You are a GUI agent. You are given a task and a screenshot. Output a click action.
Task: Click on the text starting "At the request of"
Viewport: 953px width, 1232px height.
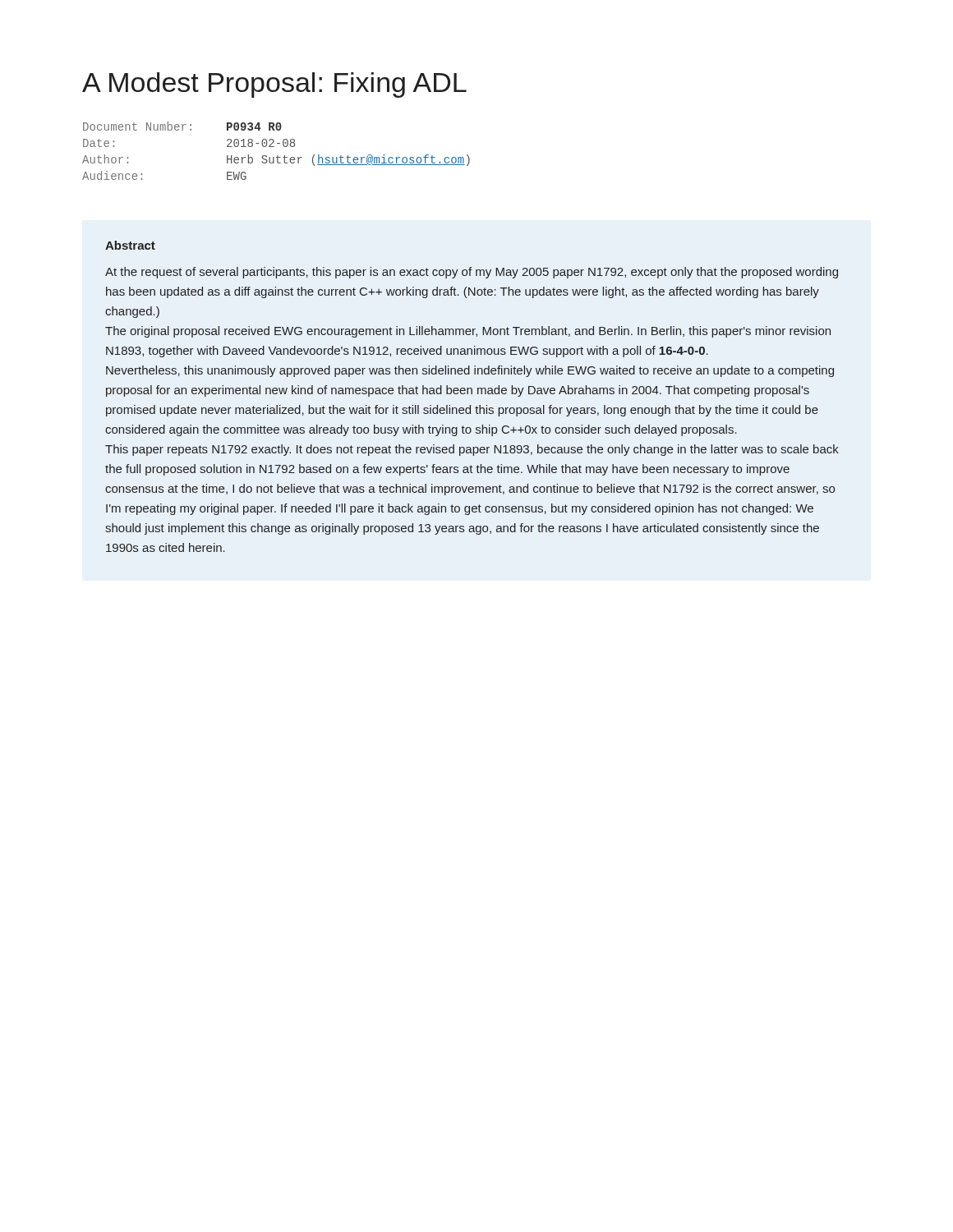[x=476, y=291]
